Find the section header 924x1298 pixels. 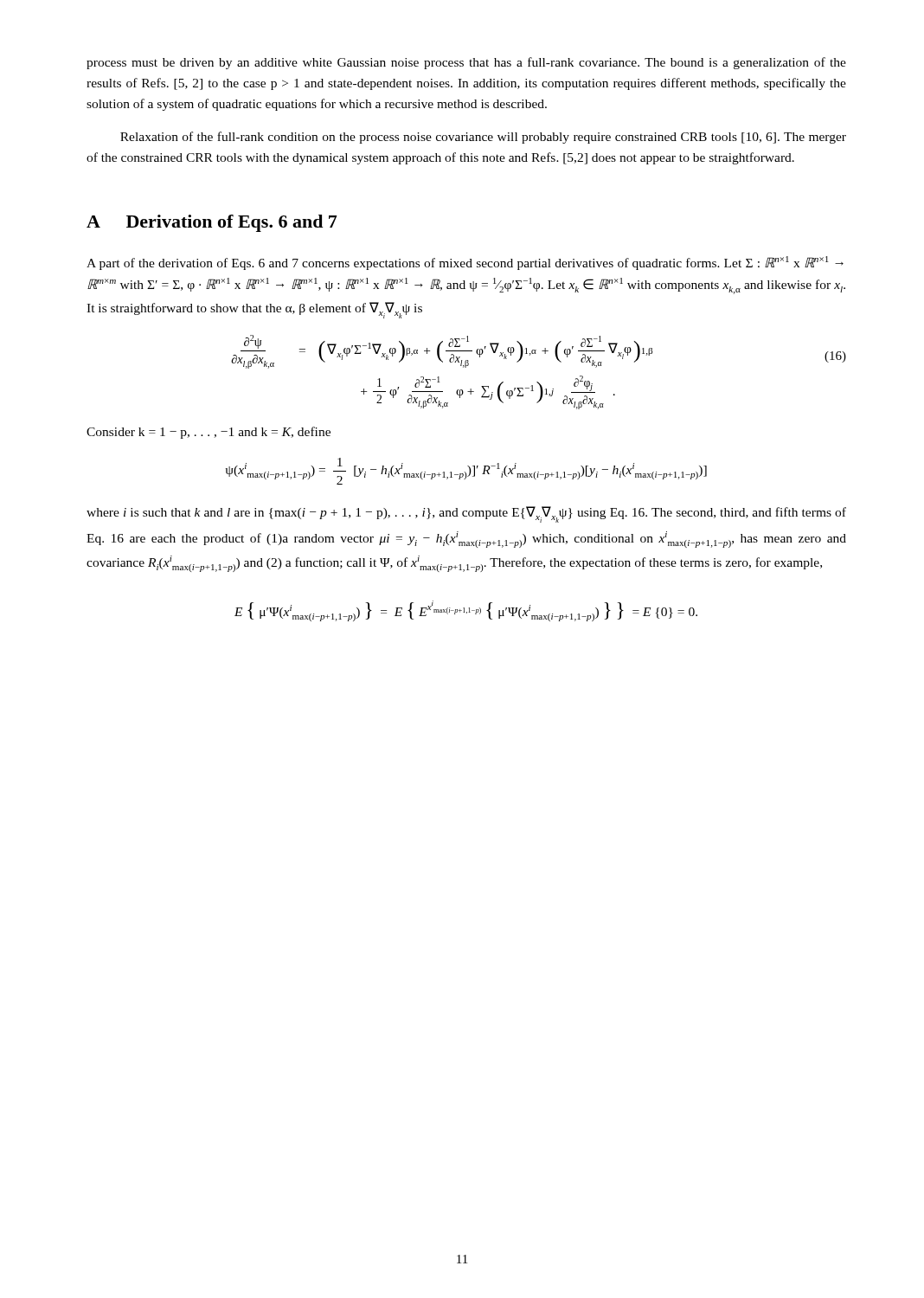pyautogui.click(x=212, y=221)
